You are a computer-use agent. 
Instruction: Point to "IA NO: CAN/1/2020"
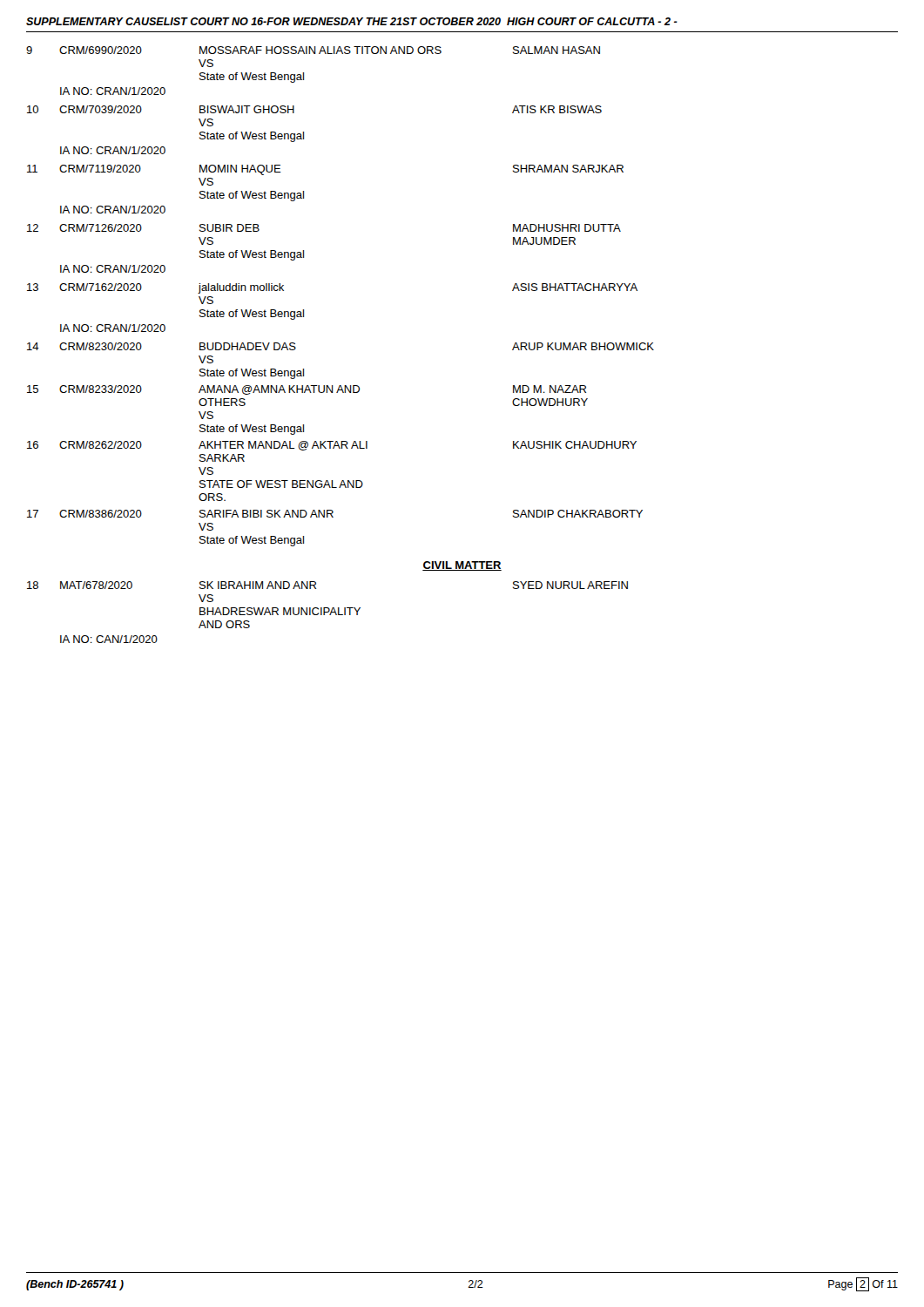(x=108, y=639)
